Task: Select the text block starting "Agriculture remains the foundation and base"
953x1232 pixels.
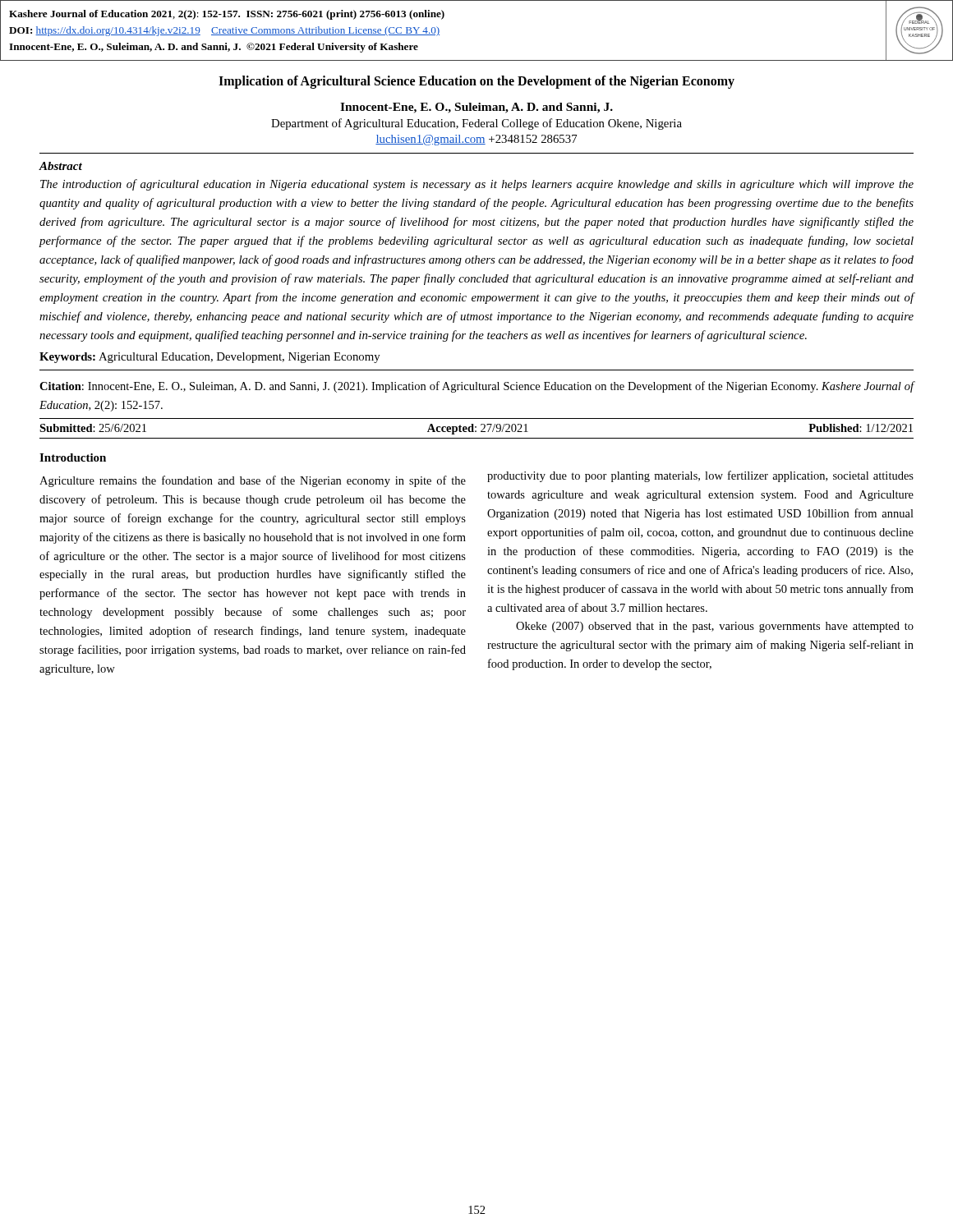Action: 253,574
